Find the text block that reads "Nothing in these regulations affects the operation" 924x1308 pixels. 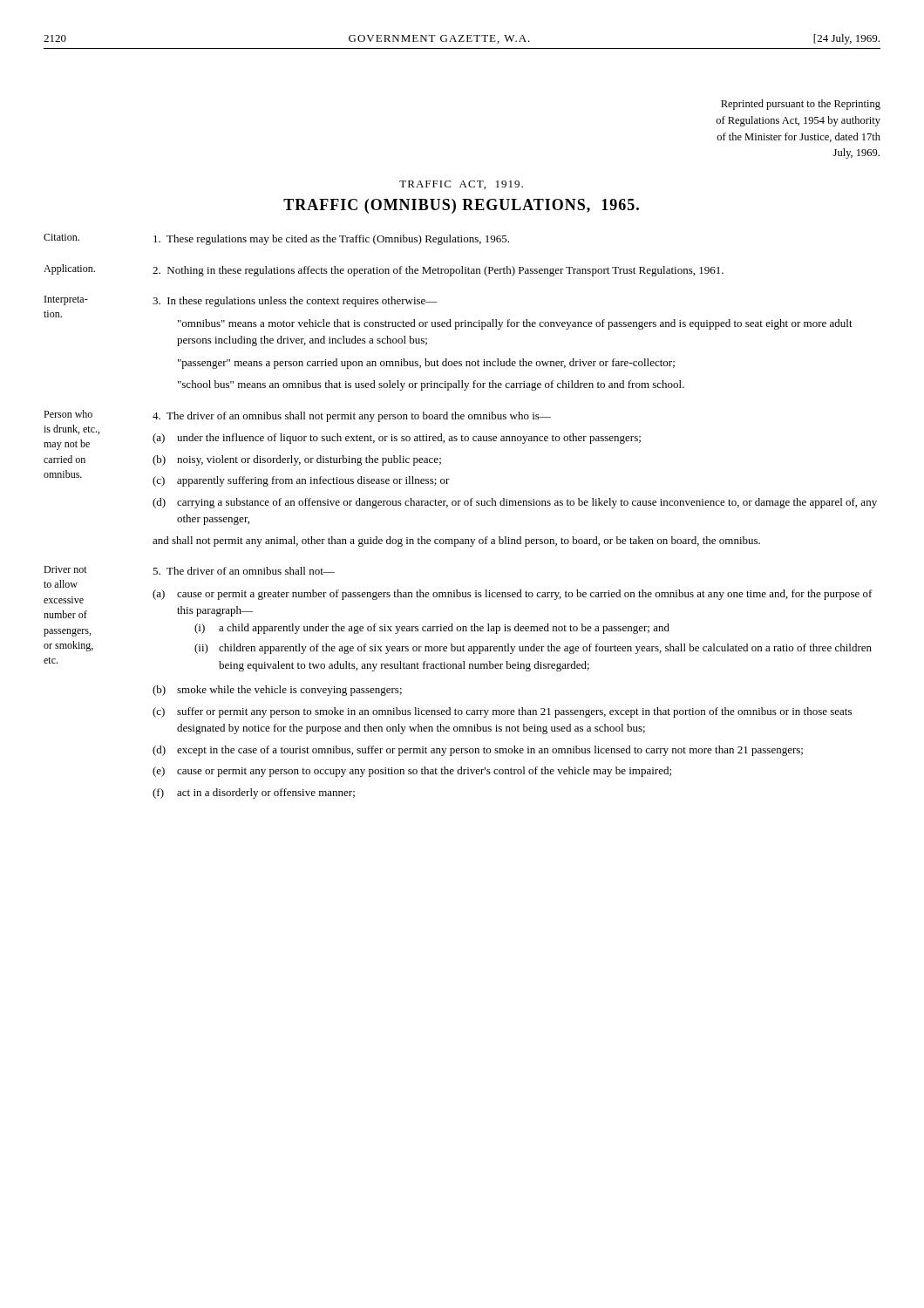[x=516, y=270]
